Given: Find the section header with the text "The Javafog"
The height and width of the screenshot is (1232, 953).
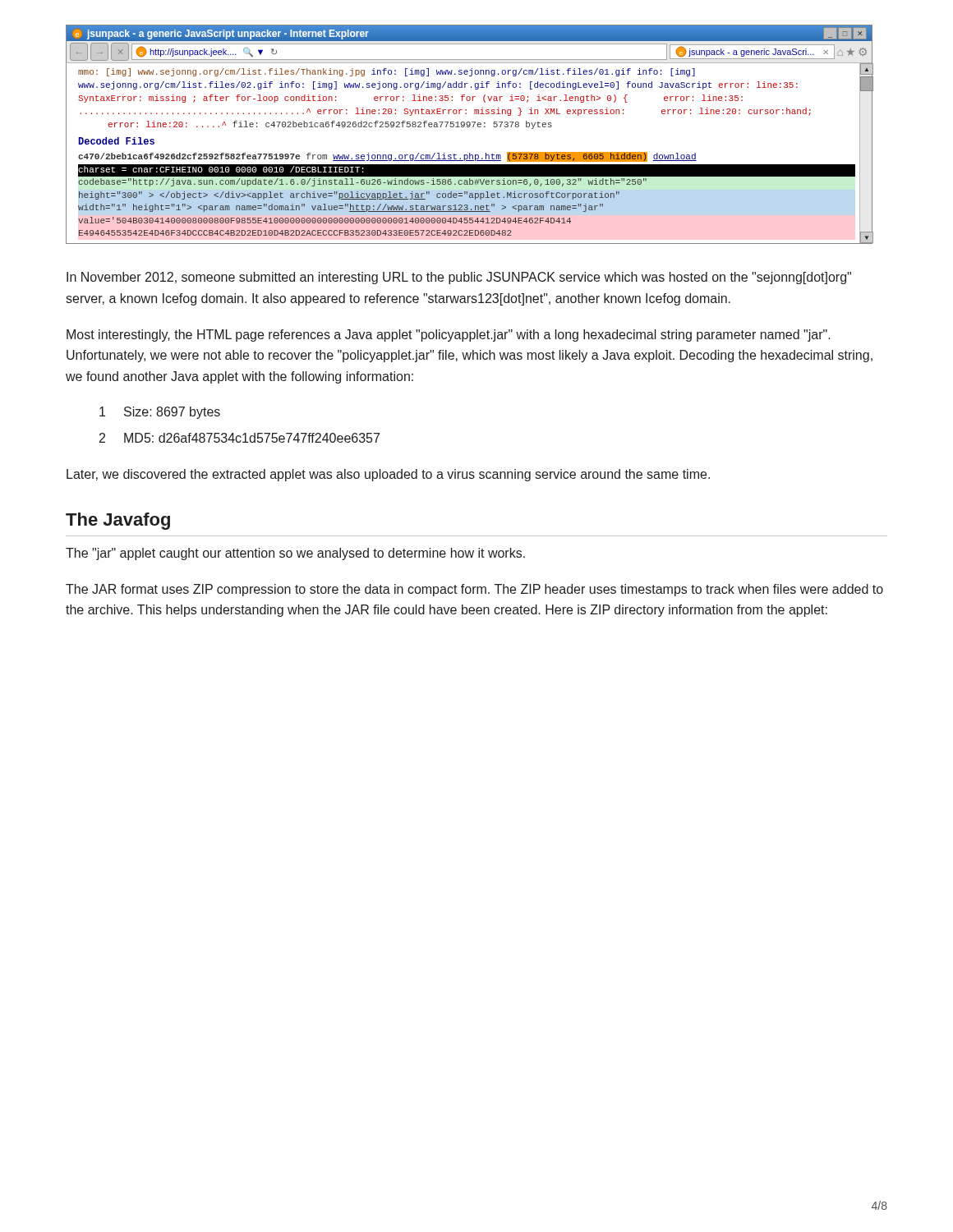Looking at the screenshot, I should click(118, 520).
